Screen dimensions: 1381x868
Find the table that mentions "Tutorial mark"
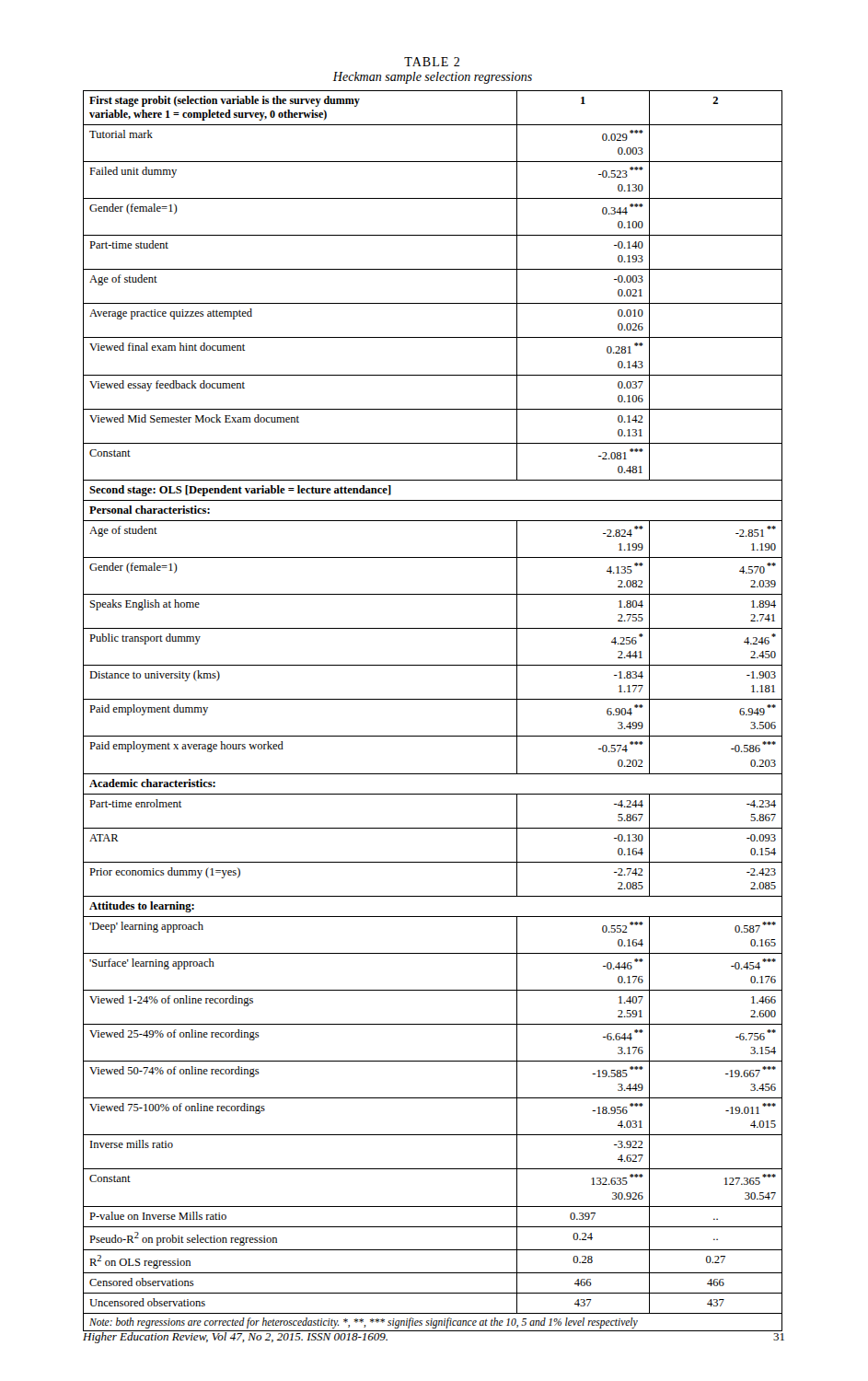433,711
